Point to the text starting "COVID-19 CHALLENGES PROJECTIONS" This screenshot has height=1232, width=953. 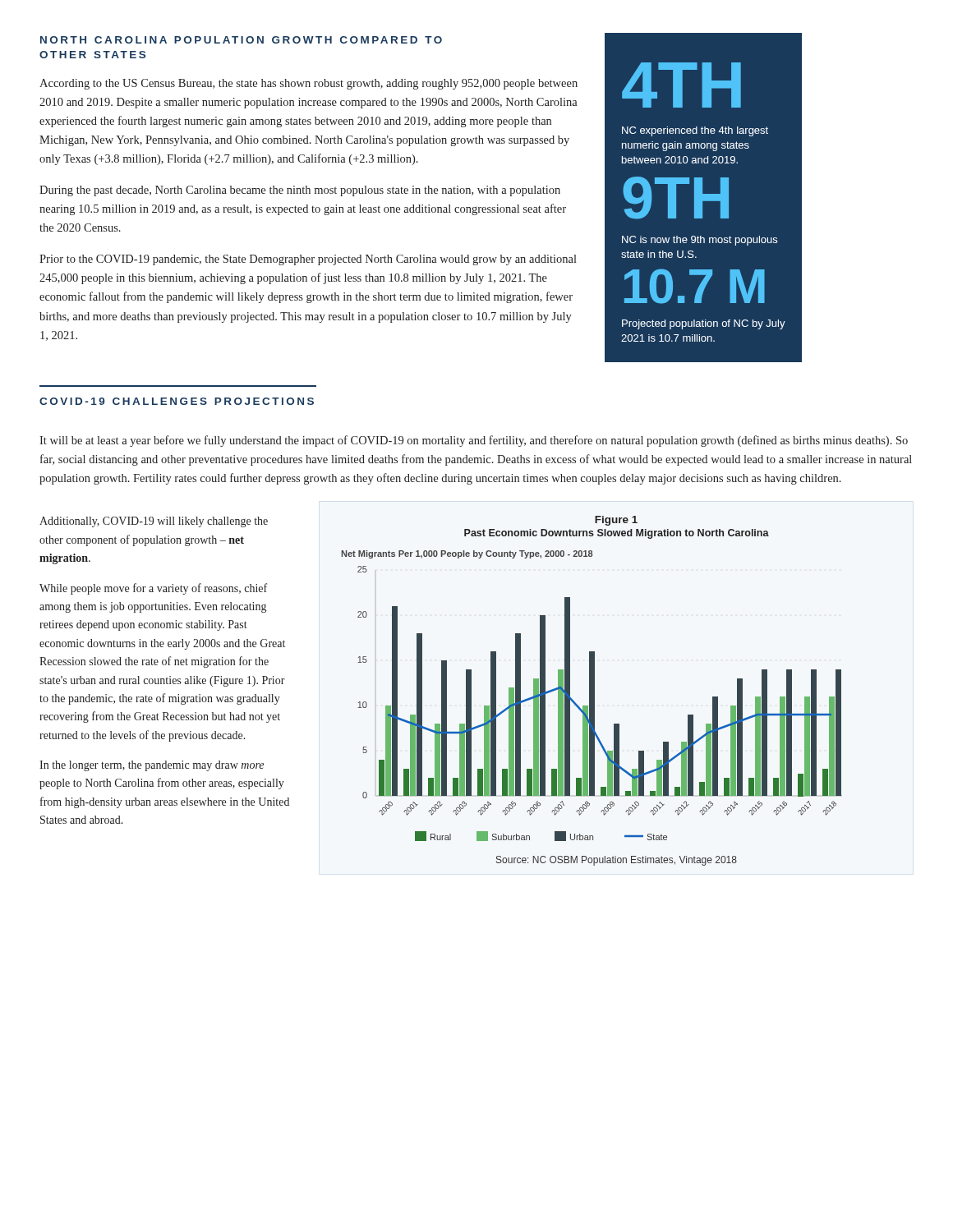click(x=178, y=397)
